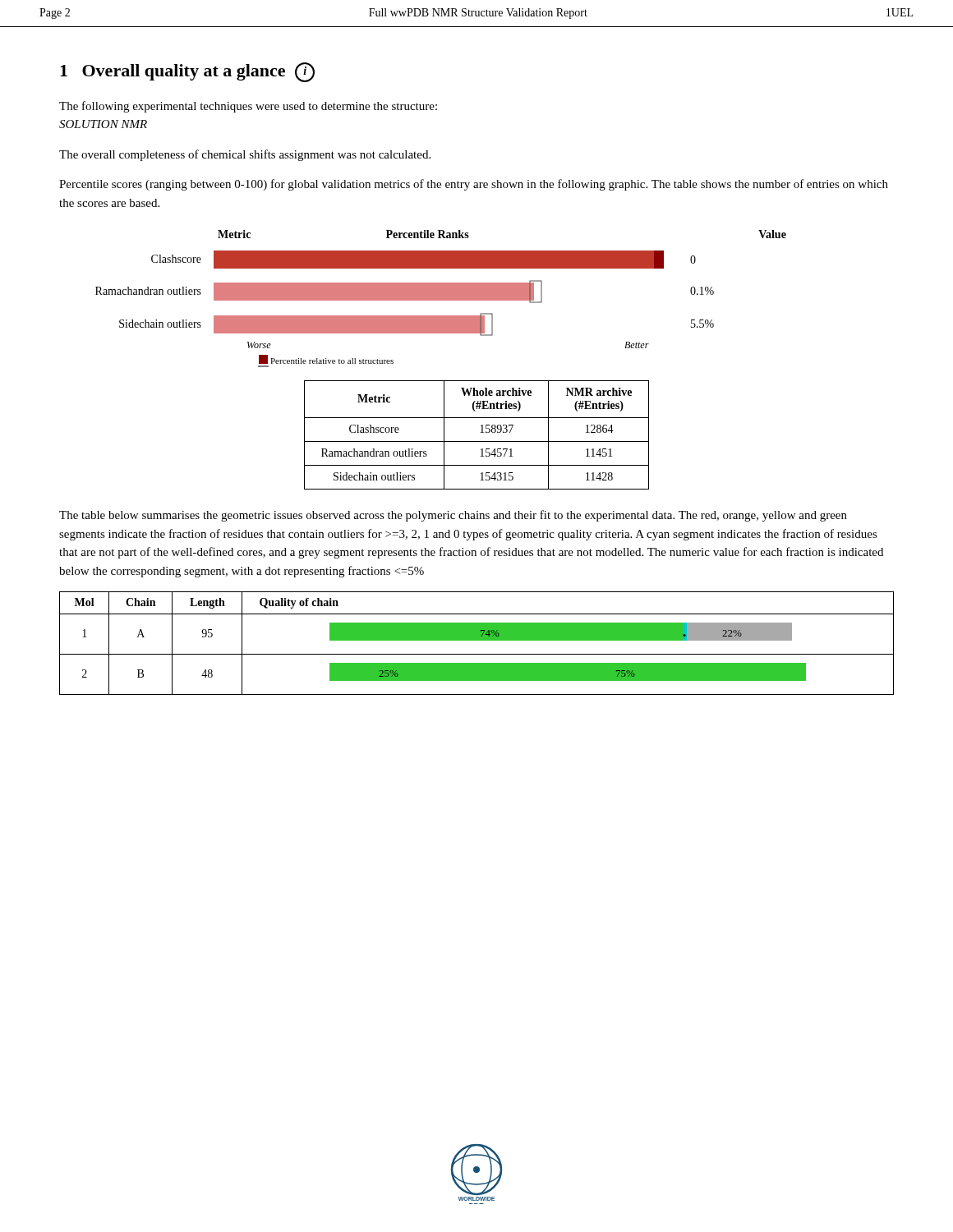The height and width of the screenshot is (1232, 953).
Task: Select the table that reads "74% 22% •"
Action: click(476, 643)
